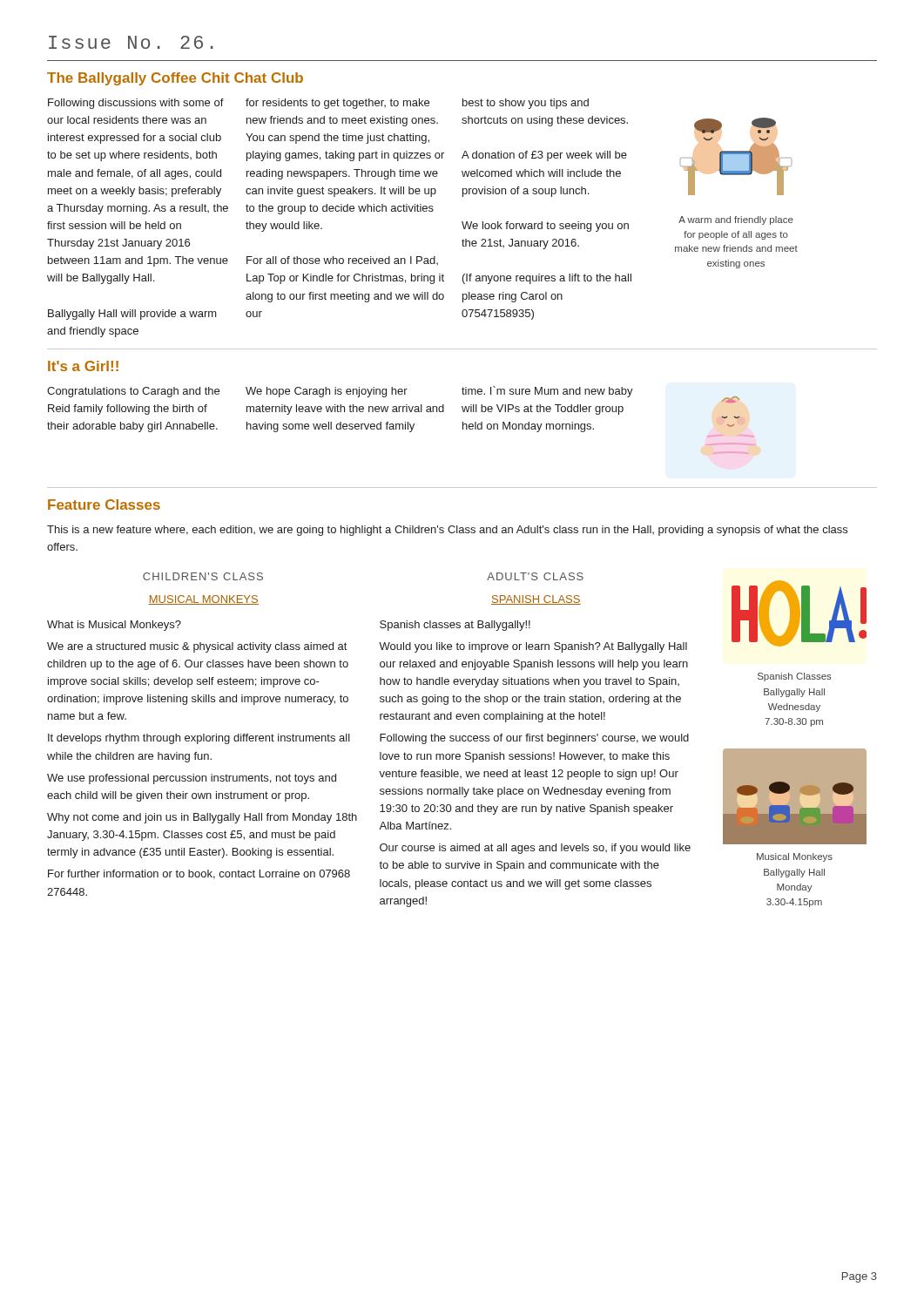
Task: Locate the region starting "We hope Caragh is enjoy­ing her"
Action: [345, 408]
